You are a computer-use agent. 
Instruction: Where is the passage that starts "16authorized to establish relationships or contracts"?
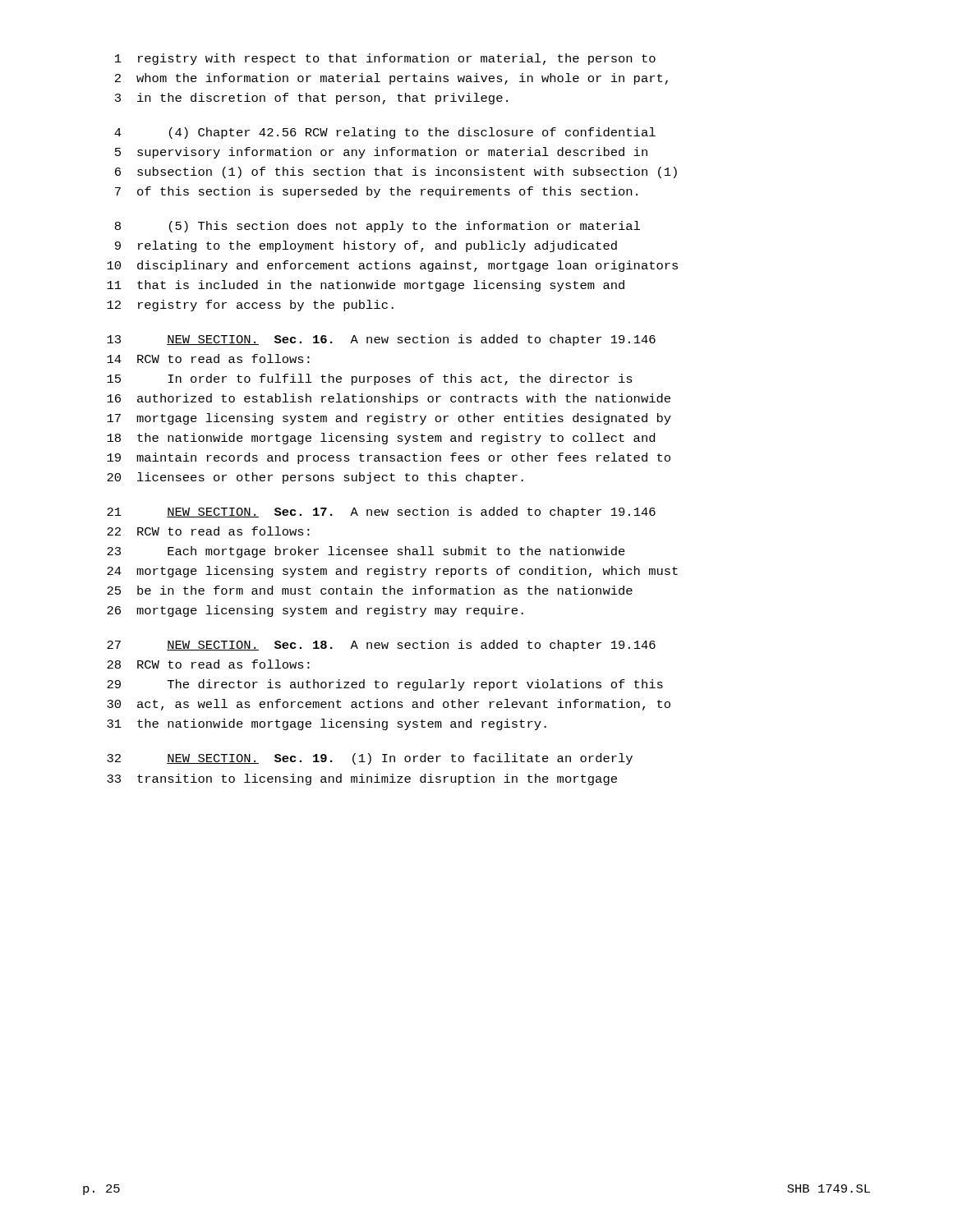click(x=476, y=399)
